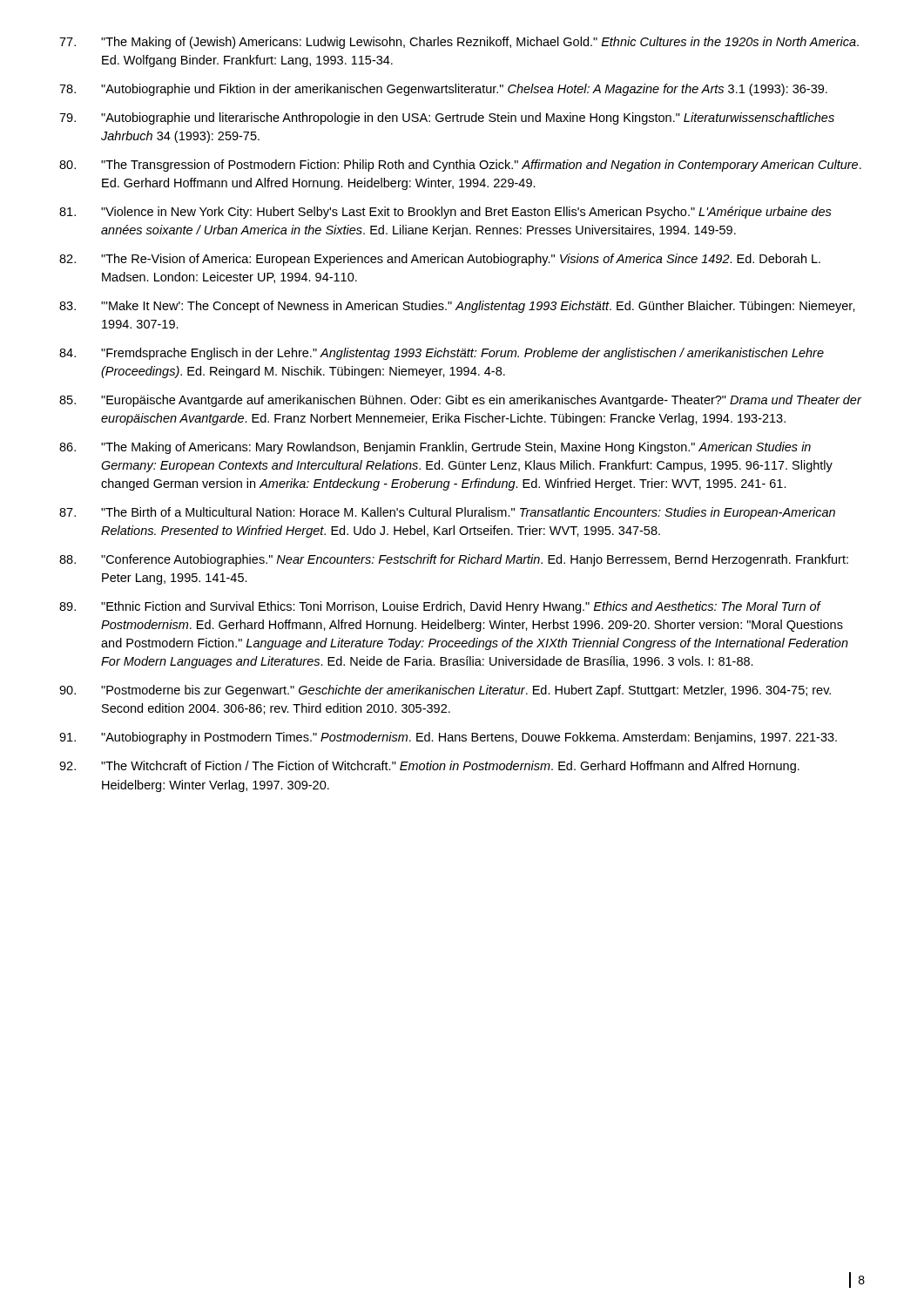Where is the passage that starts "87. "The Birth of"?
This screenshot has width=924, height=1307.
pyautogui.click(x=462, y=522)
